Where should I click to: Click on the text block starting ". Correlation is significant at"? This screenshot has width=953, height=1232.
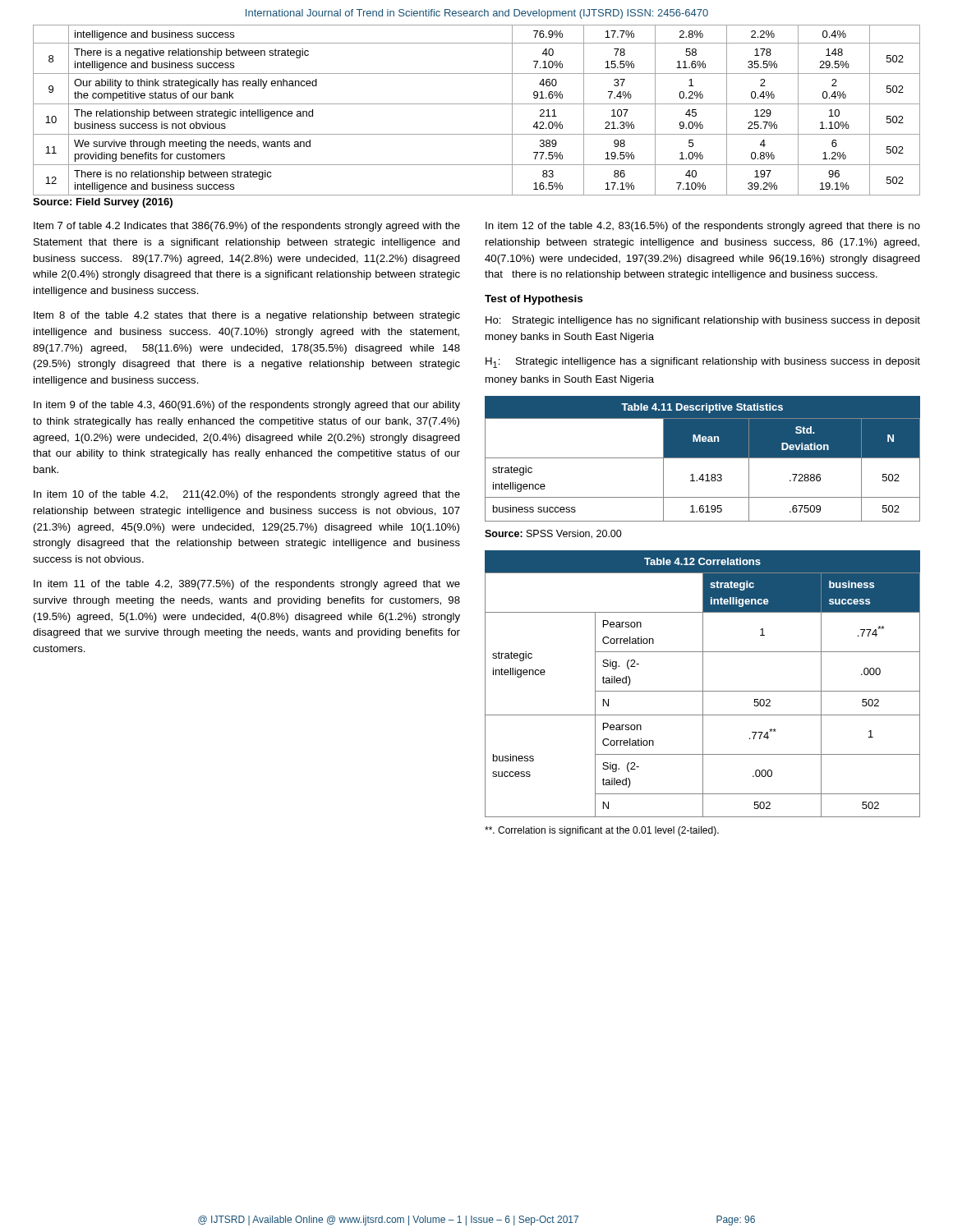[602, 831]
